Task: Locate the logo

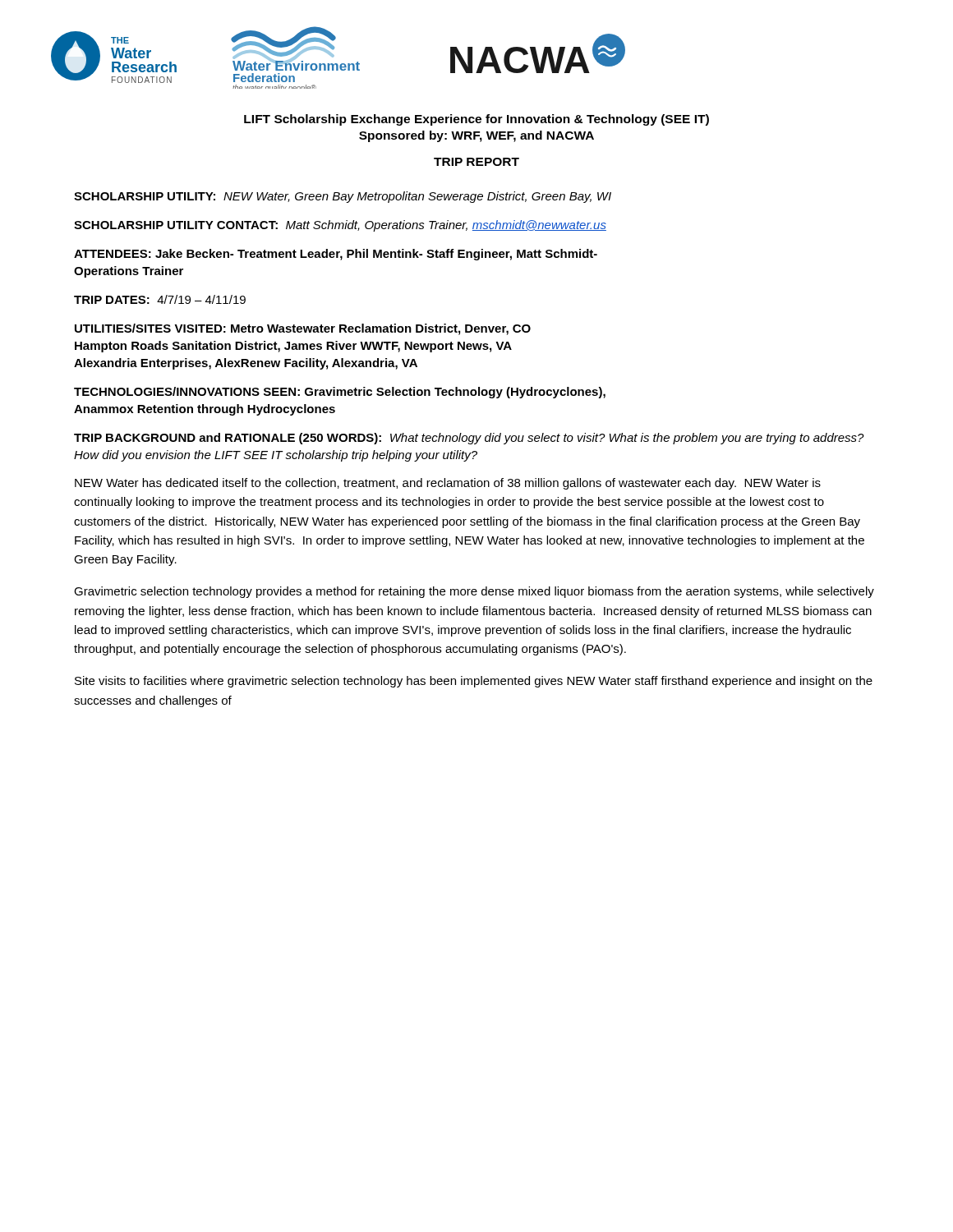Action: tap(476, 52)
